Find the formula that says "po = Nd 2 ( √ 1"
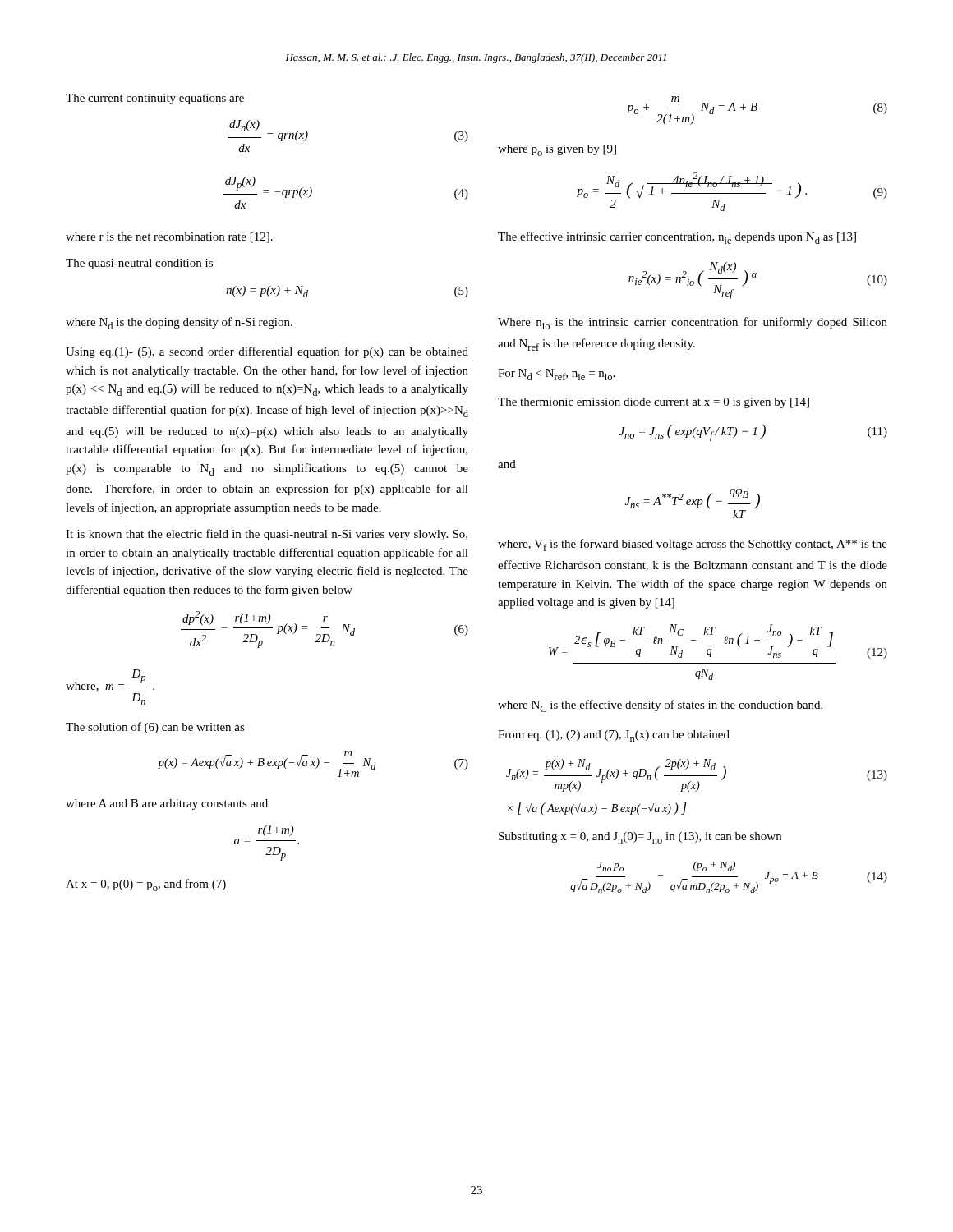Screen dimensions: 1232x953 [693, 192]
